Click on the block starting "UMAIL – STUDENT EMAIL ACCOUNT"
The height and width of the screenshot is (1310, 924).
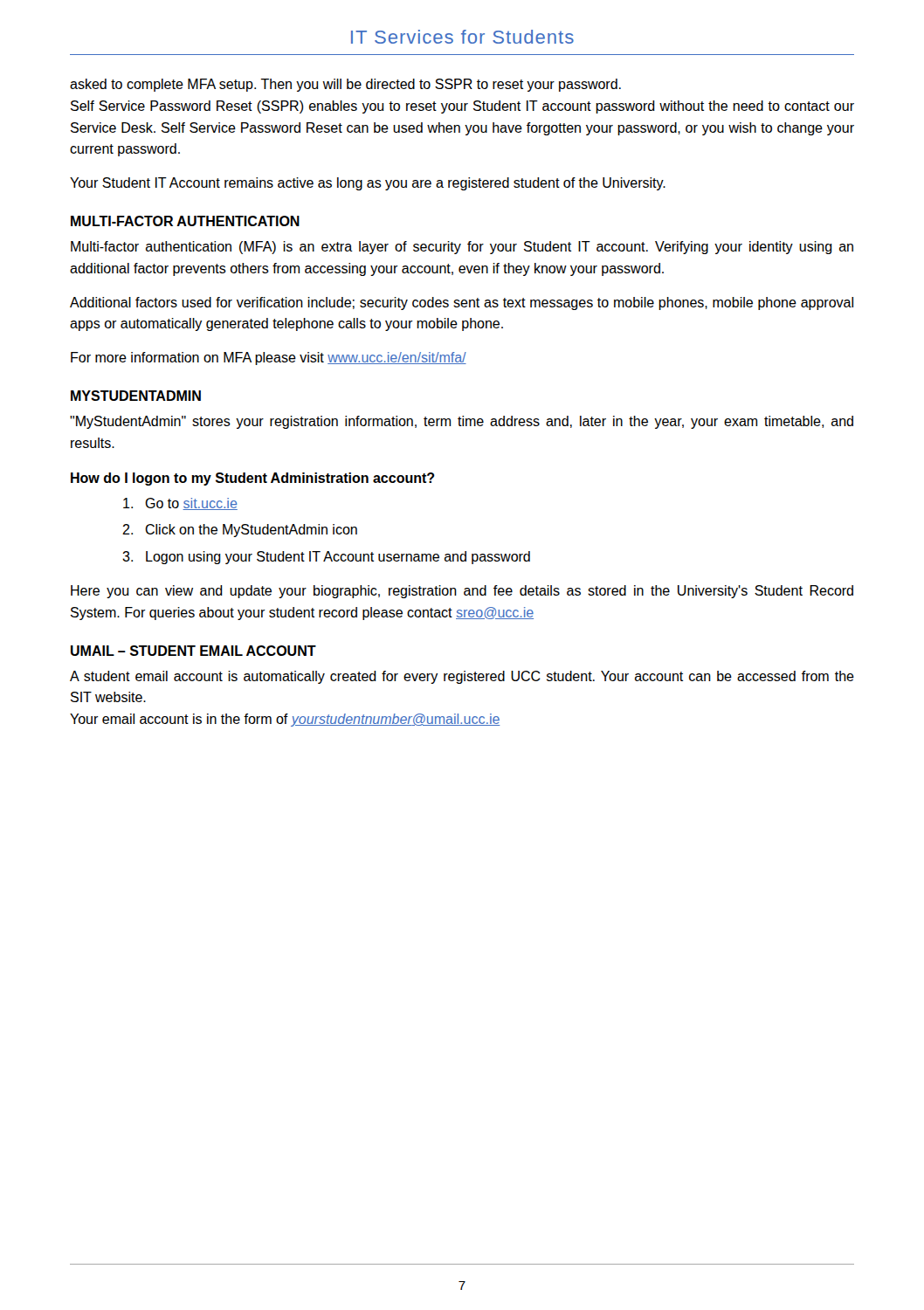[193, 651]
